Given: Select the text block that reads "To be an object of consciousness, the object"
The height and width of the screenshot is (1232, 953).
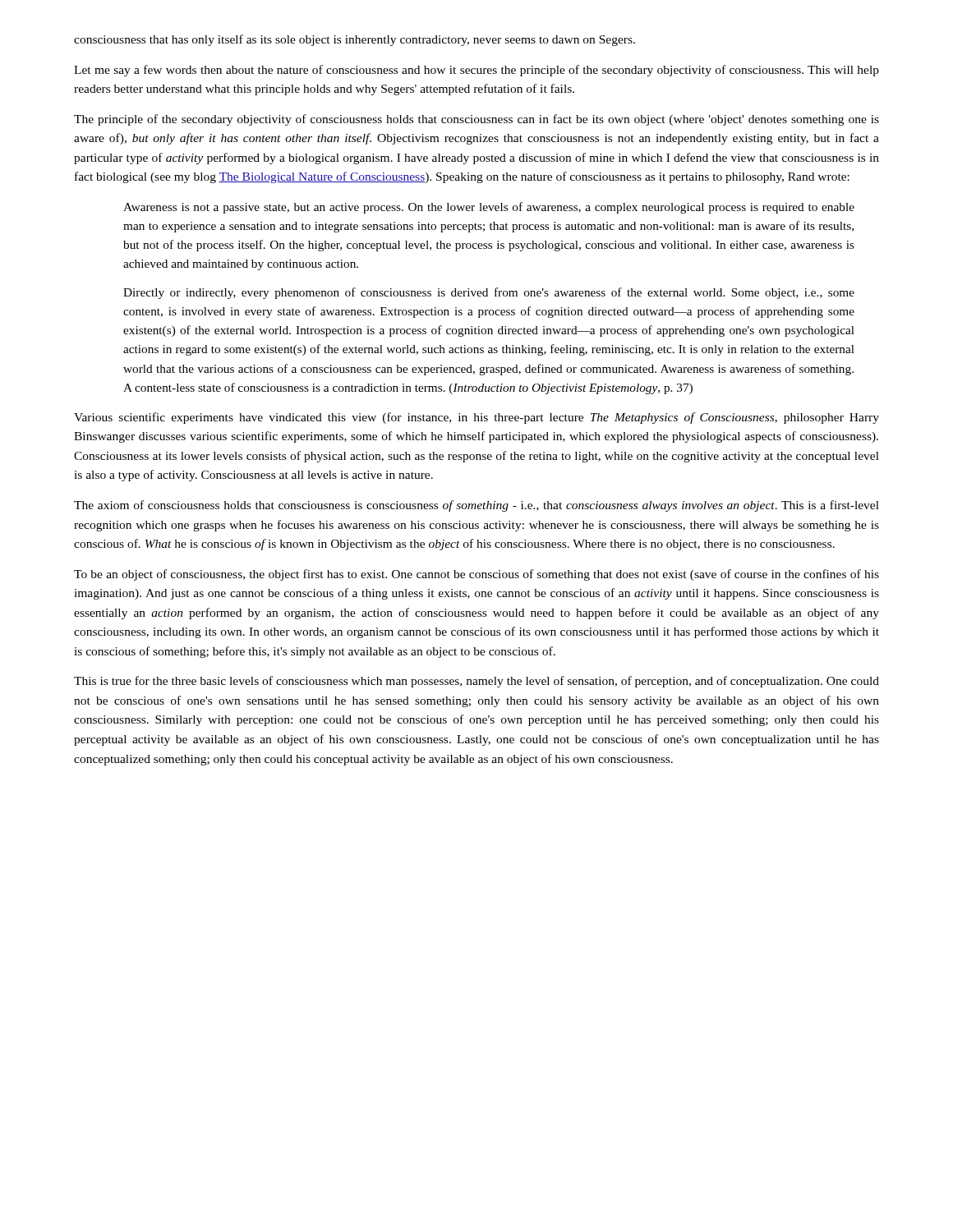Looking at the screenshot, I should (476, 612).
